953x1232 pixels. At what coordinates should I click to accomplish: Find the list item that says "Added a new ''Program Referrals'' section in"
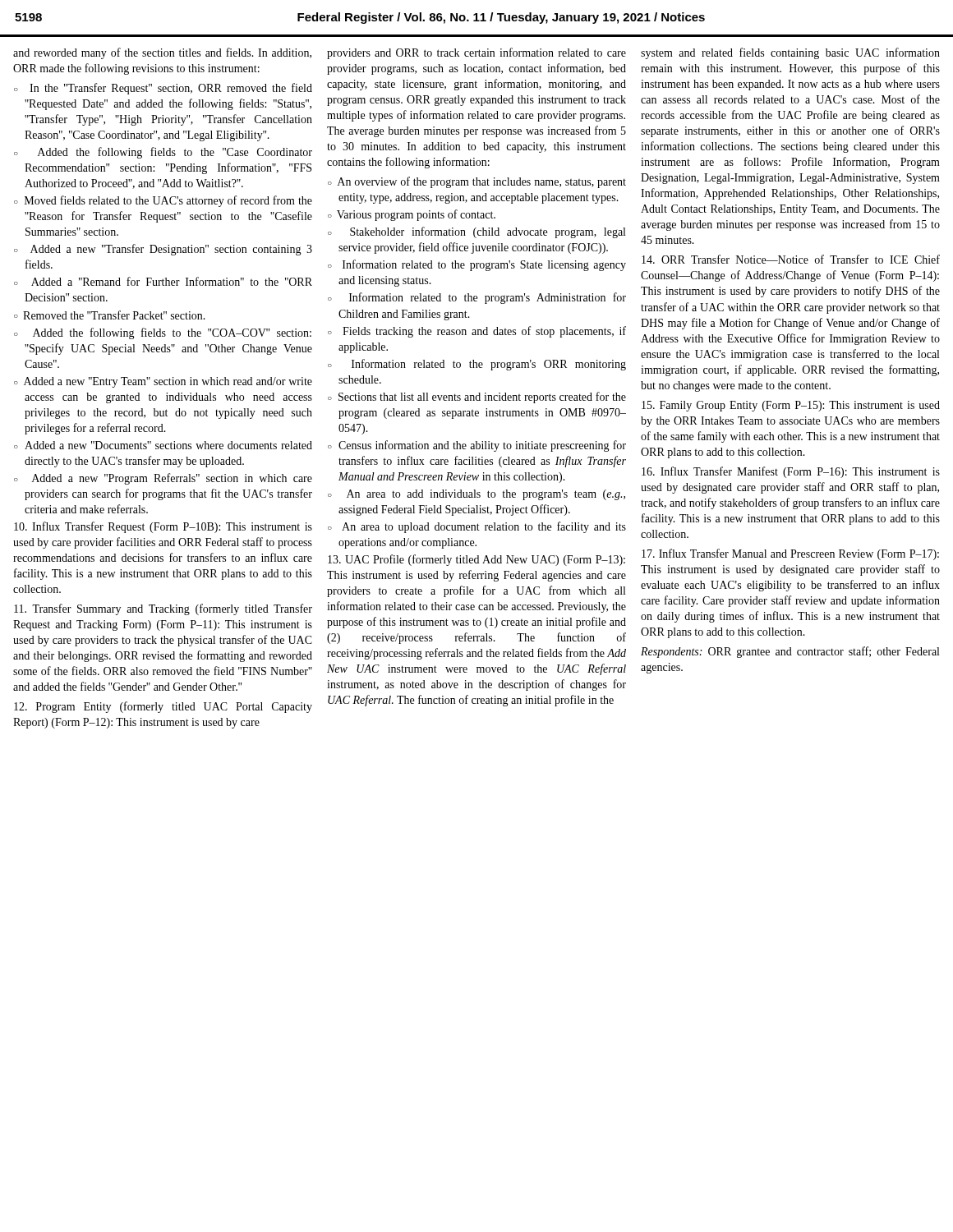(x=168, y=494)
